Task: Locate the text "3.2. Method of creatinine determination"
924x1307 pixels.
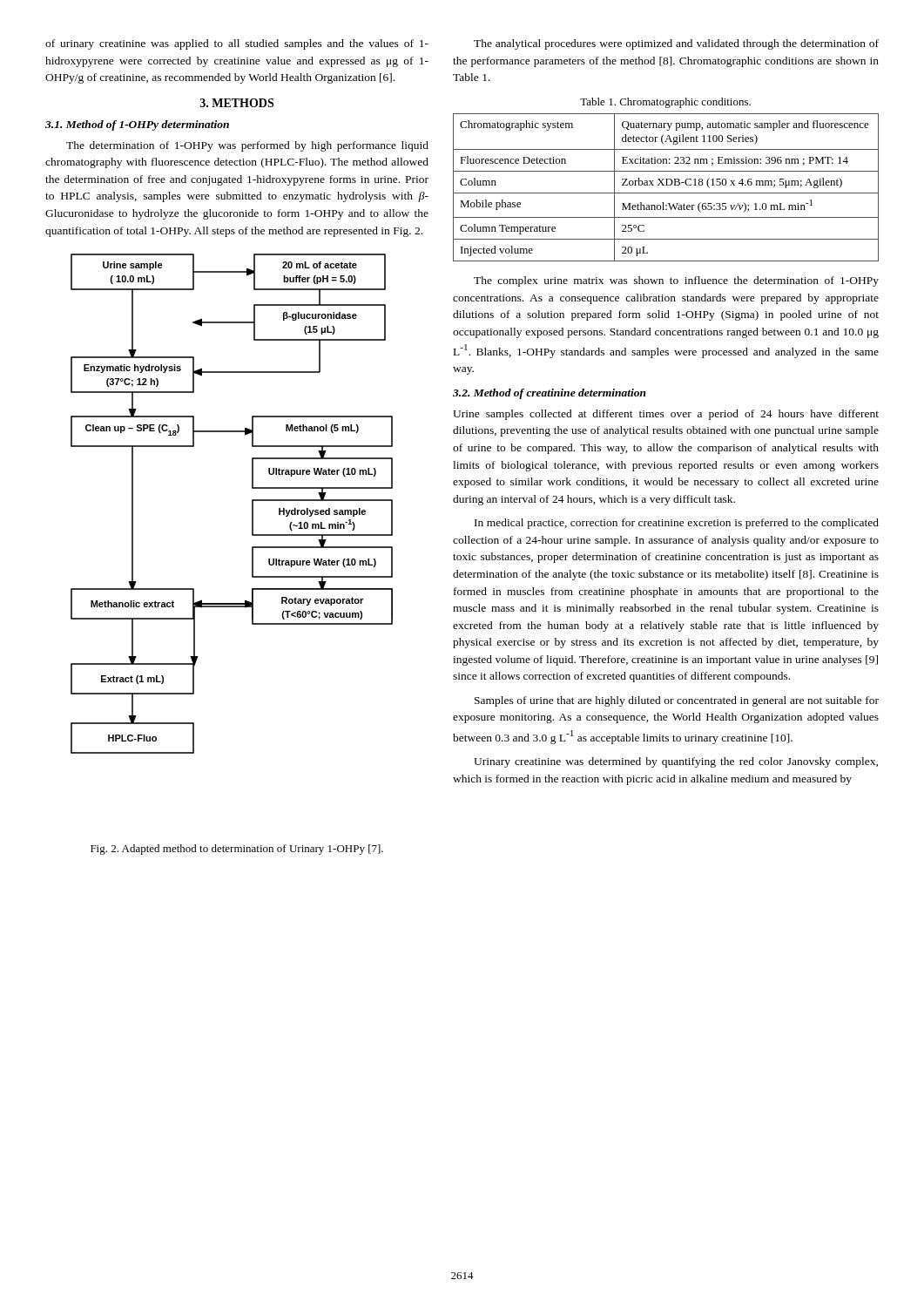Action: pos(550,392)
